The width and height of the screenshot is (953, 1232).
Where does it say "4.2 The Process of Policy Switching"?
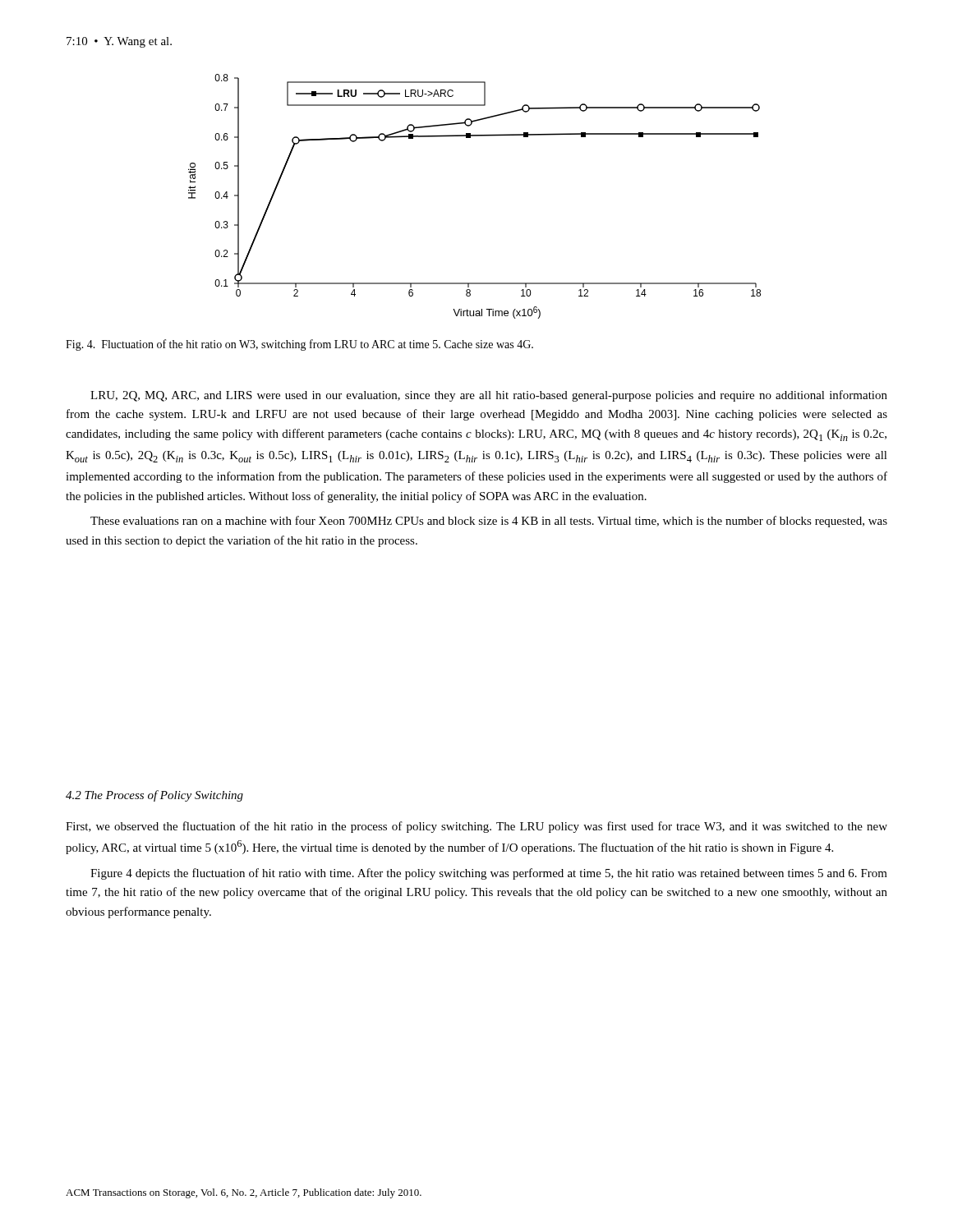click(x=155, y=795)
